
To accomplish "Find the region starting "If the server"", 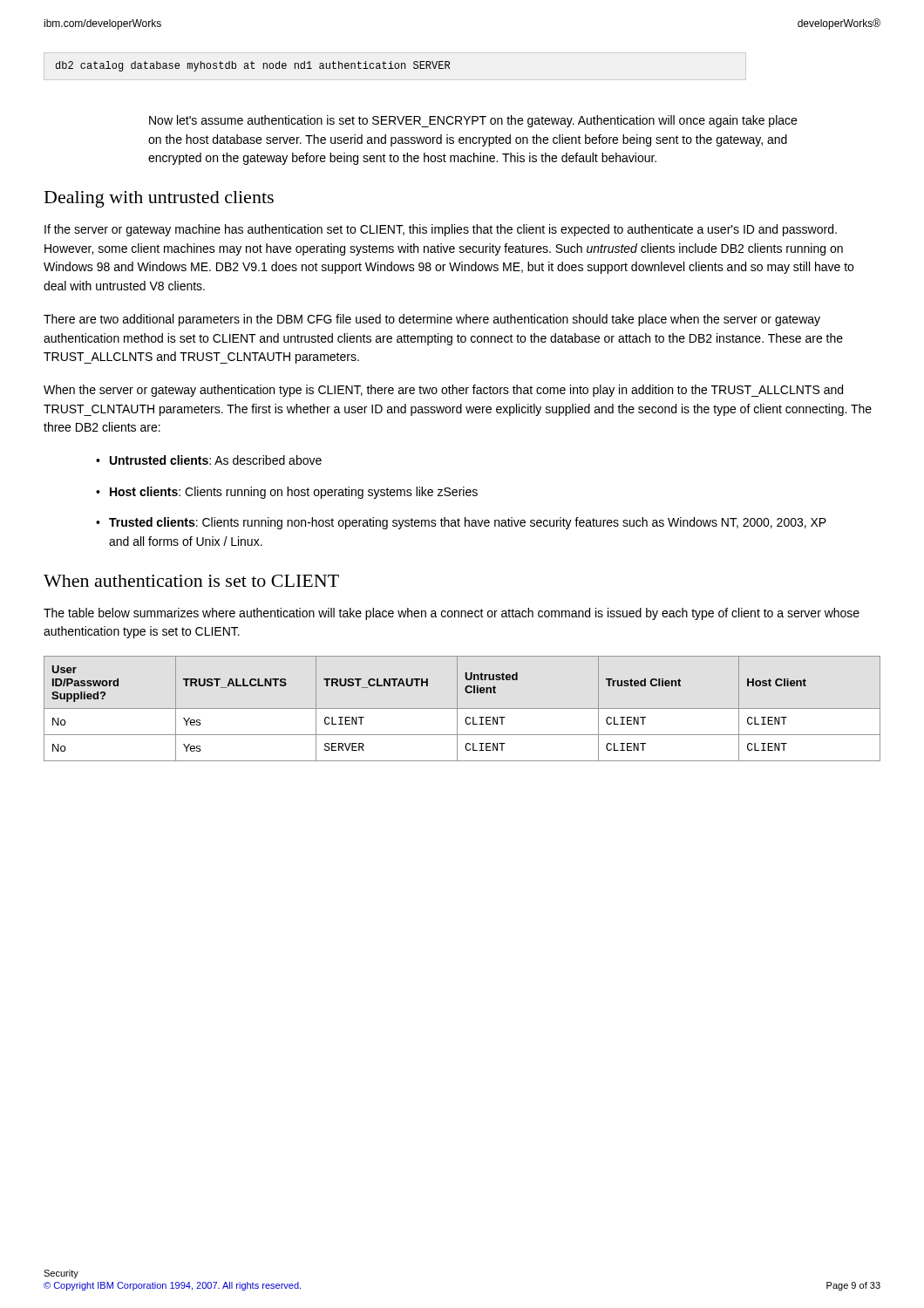I will [449, 258].
